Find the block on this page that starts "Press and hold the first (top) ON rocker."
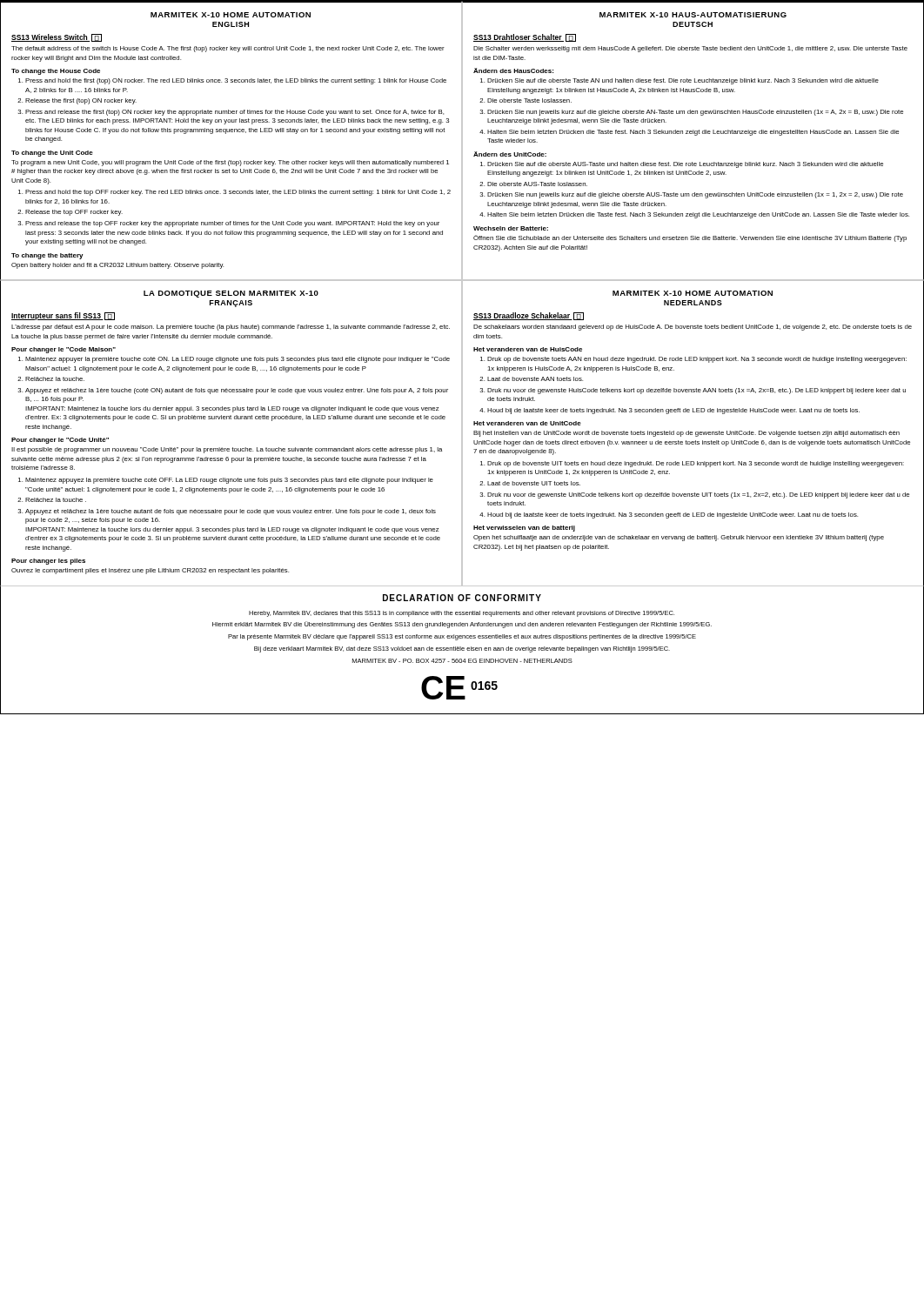924x1305 pixels. (231, 111)
